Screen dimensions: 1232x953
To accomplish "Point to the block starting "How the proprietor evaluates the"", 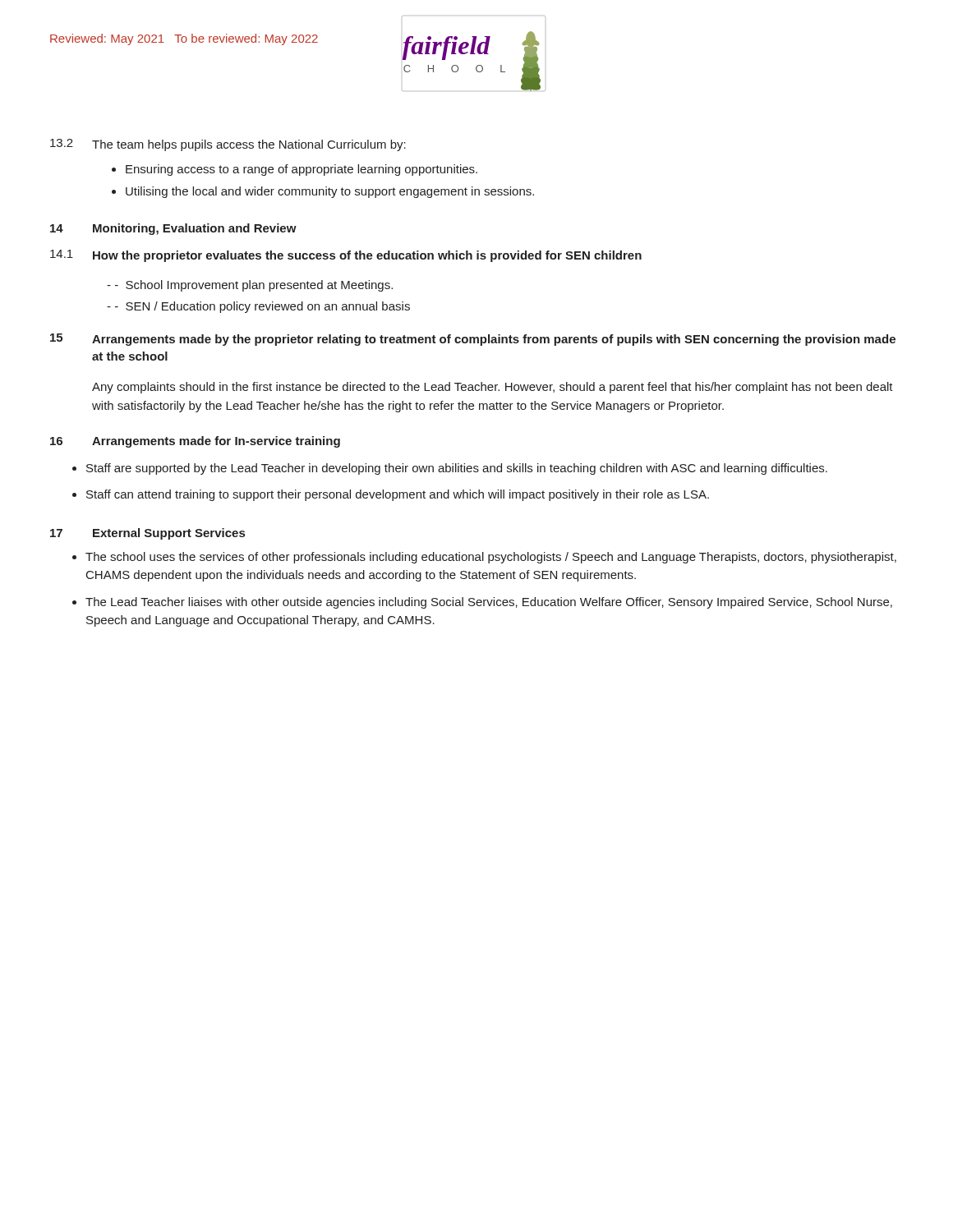I will tap(367, 255).
